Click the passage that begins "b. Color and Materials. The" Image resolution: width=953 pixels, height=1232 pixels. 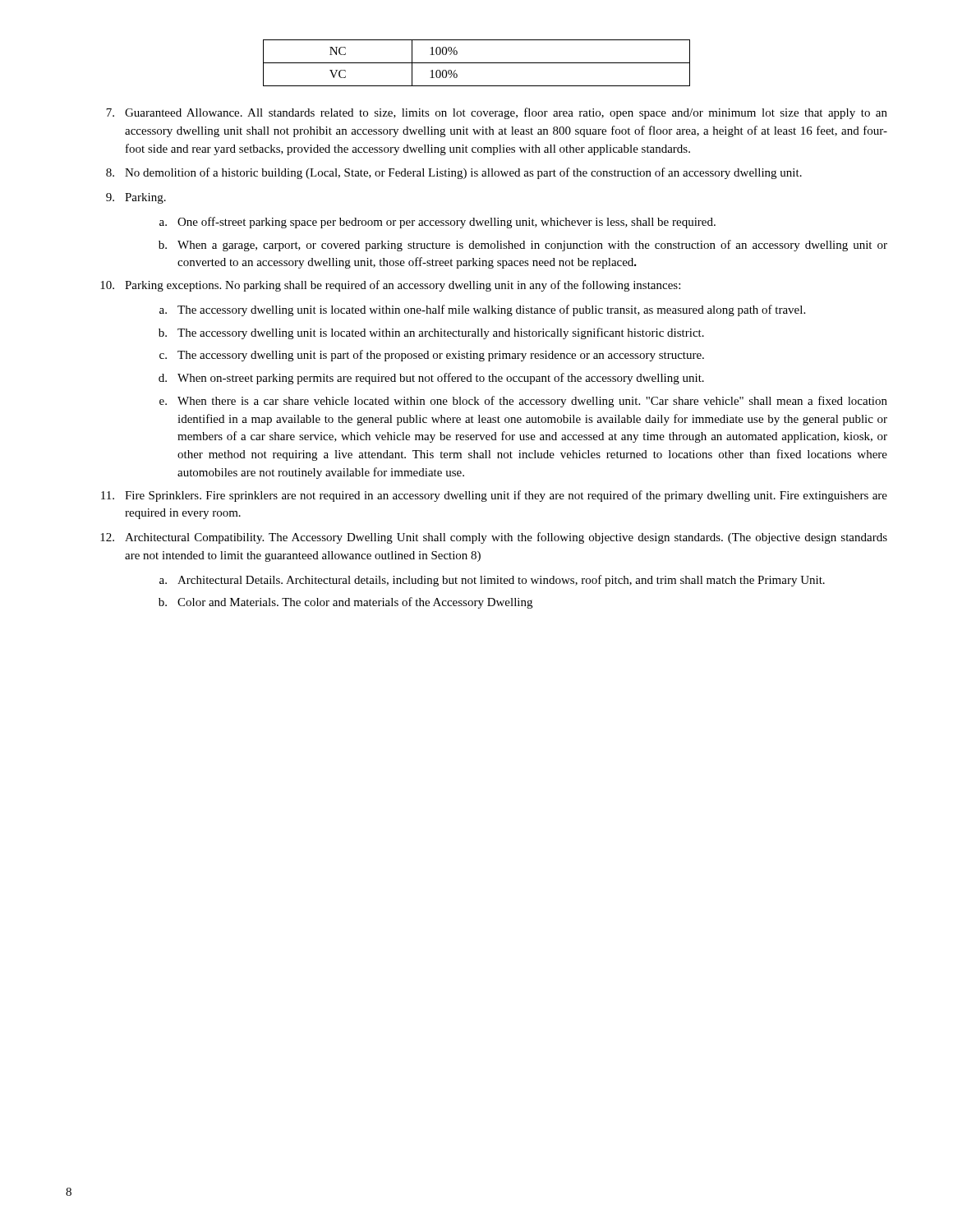(x=506, y=603)
